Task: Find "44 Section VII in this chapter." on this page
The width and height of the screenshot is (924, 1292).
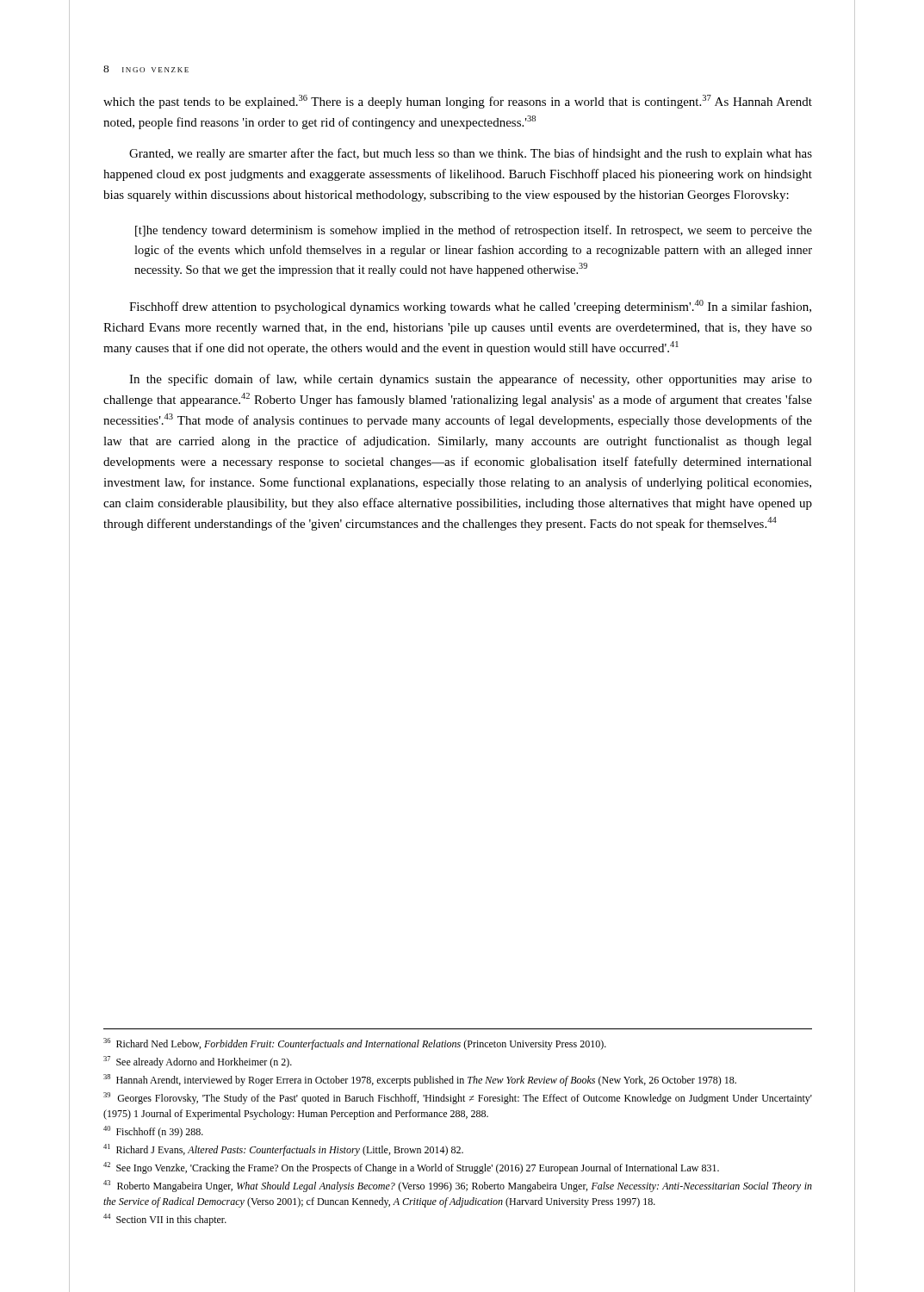Action: (165, 1219)
